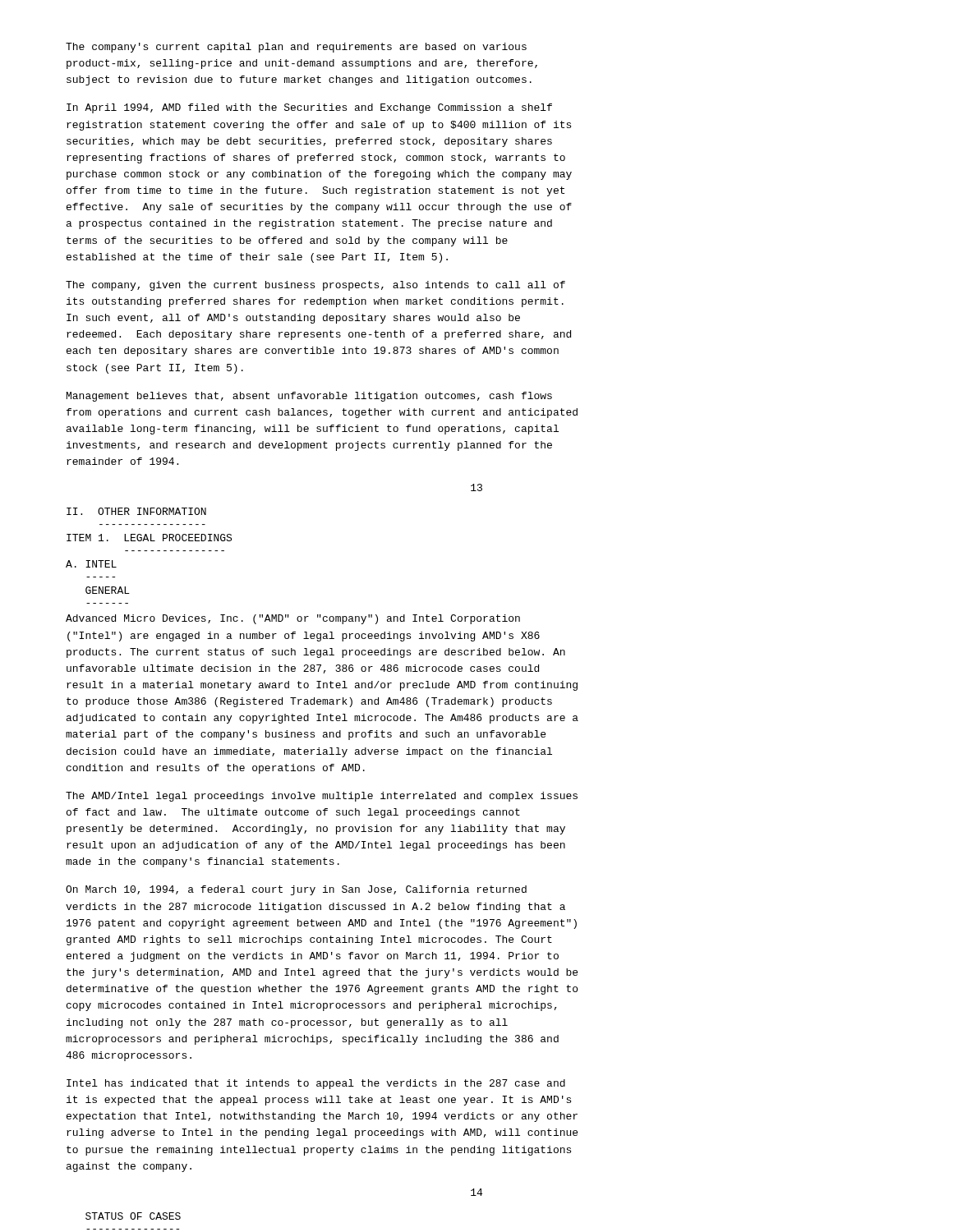Locate the text "II. OTHER INFORMATION -----------------"
This screenshot has height=1232, width=953.
pyautogui.click(x=136, y=519)
